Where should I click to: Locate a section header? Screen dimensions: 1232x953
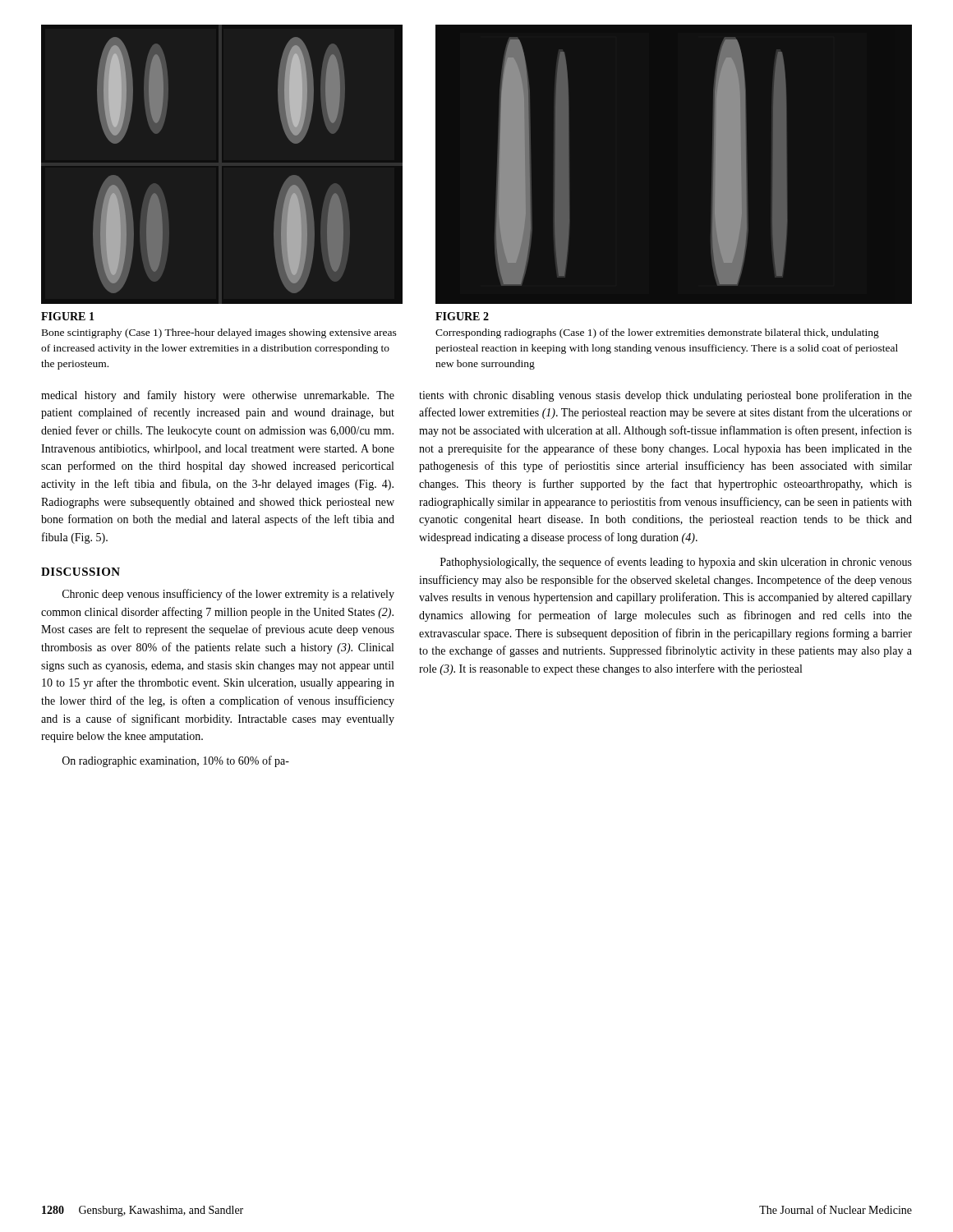81,572
